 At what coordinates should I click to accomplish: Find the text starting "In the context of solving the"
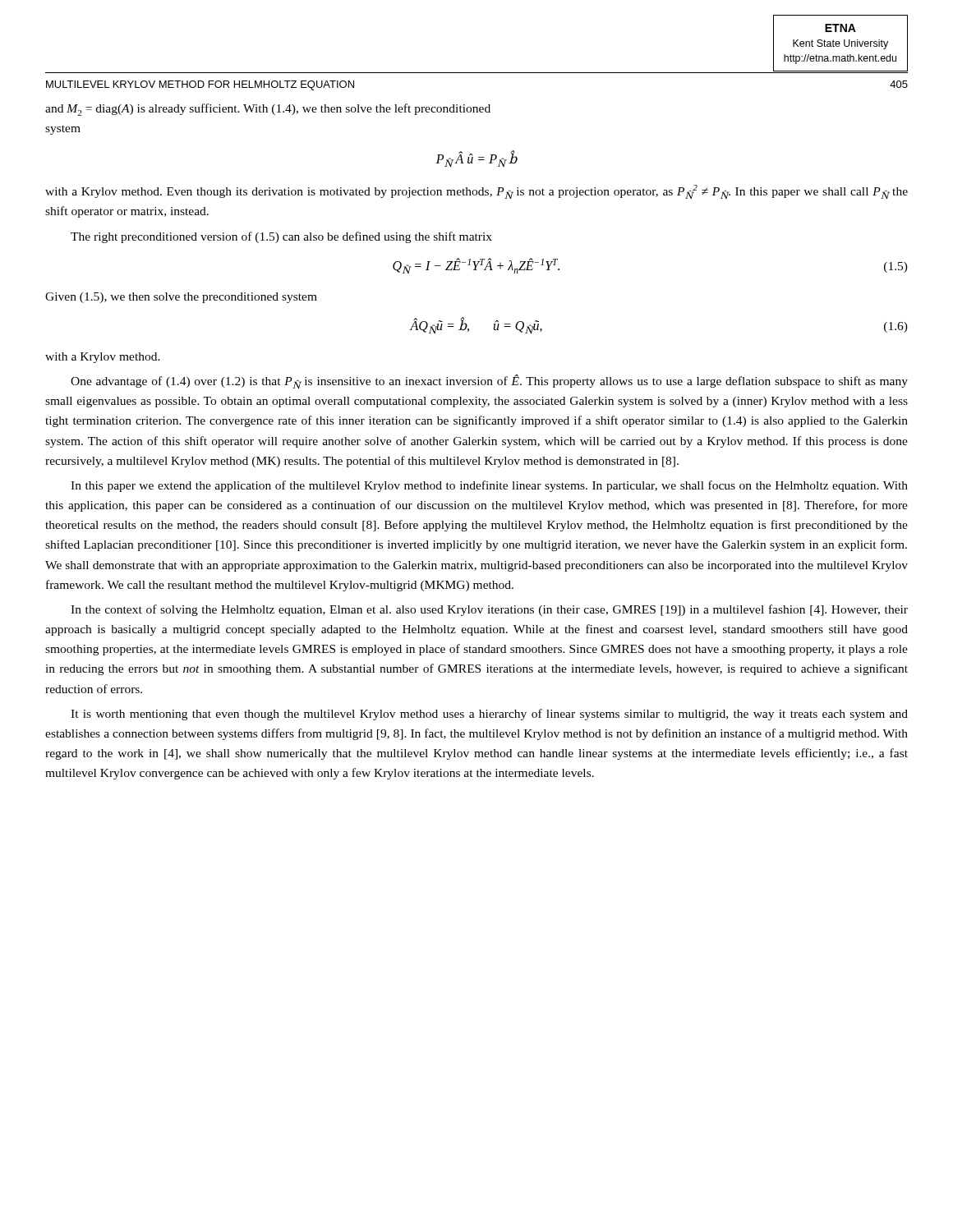coord(476,649)
